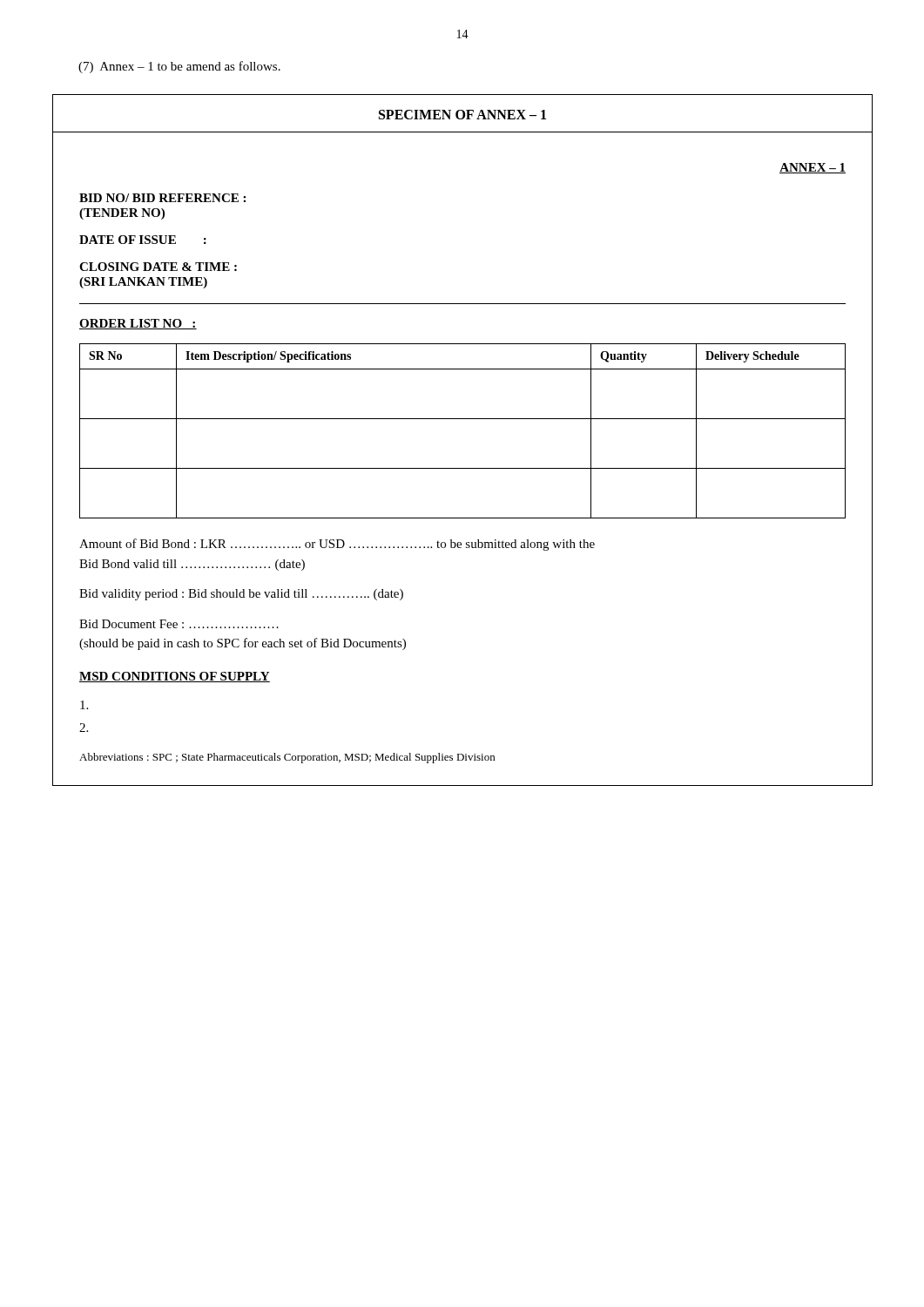The height and width of the screenshot is (1307, 924).
Task: Point to the block starting "DATE OF ISSUE :"
Action: click(143, 240)
